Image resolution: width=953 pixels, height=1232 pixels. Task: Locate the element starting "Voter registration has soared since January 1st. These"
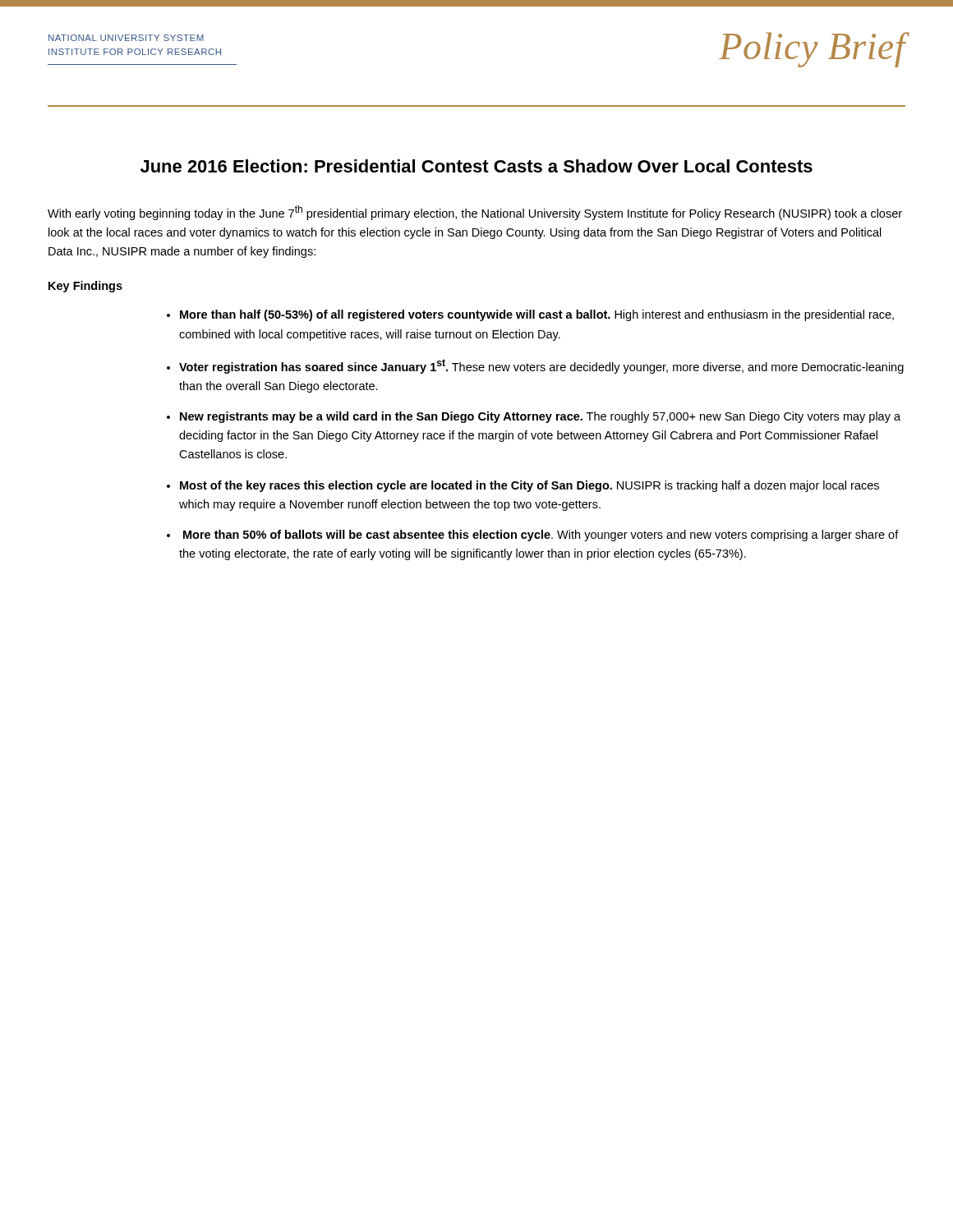coord(541,375)
